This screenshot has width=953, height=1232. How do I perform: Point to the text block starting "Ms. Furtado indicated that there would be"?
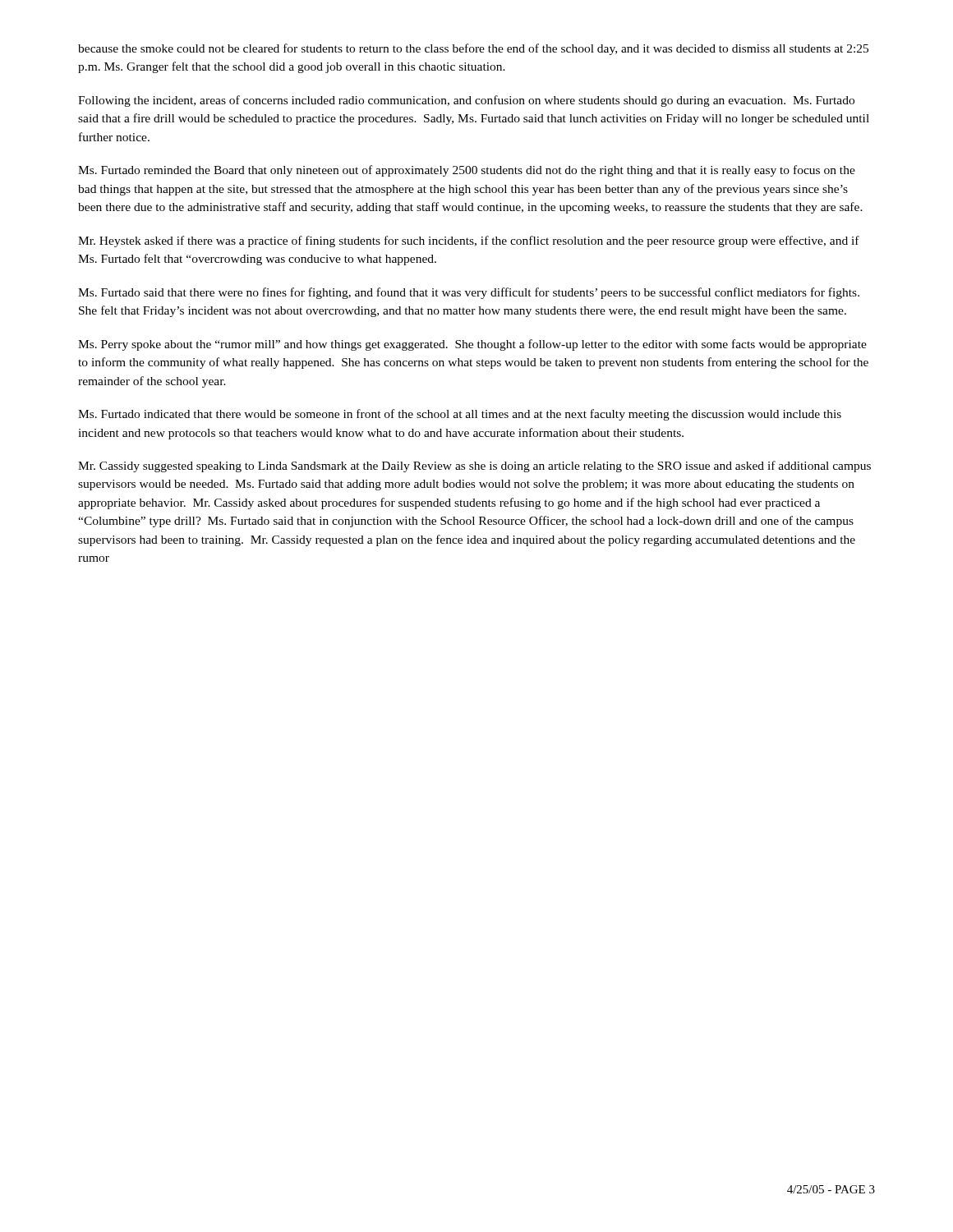coord(460,423)
